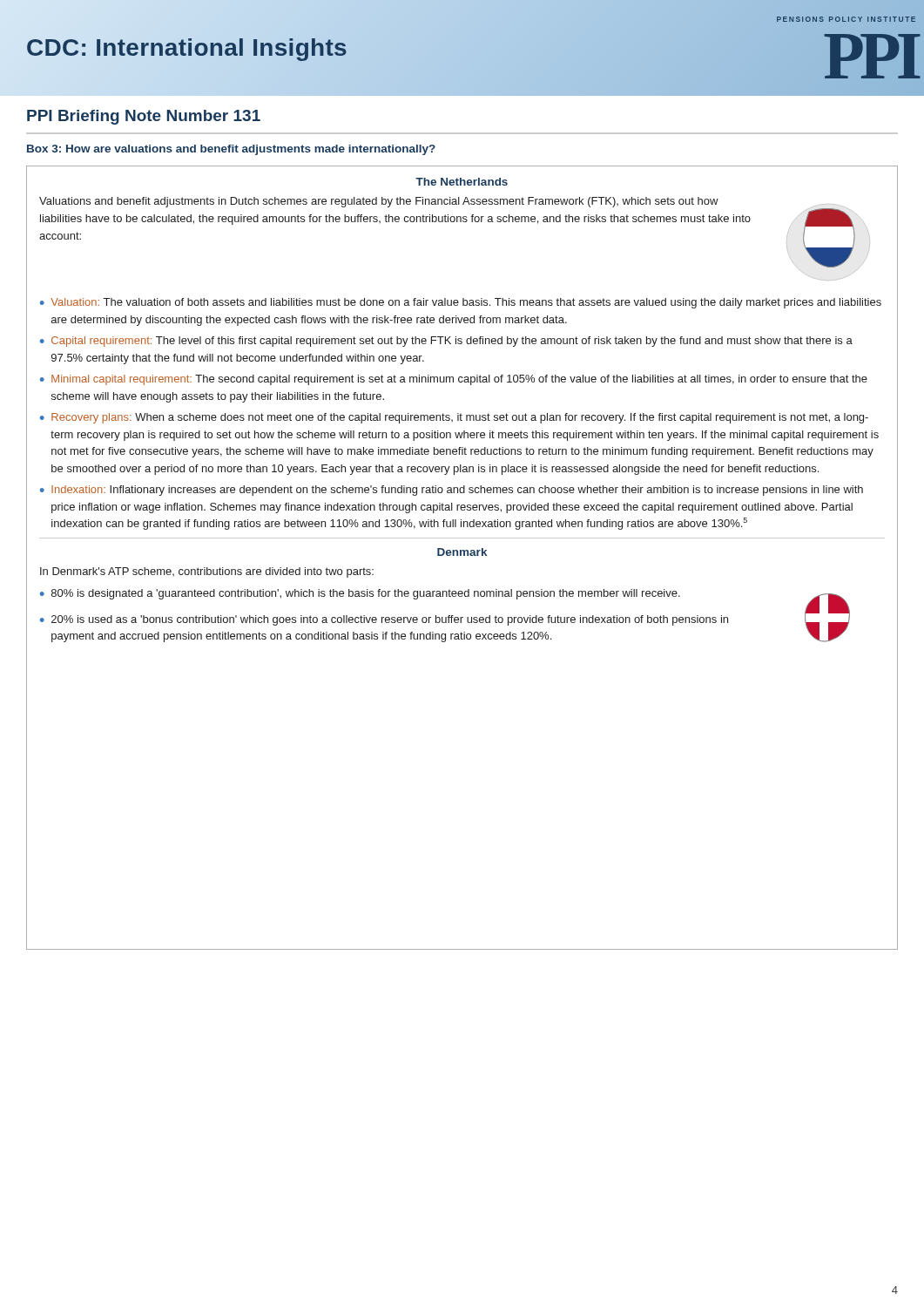Navigate to the block starting "• 80% is designated"
The image size is (924, 1307).
coord(360,595)
